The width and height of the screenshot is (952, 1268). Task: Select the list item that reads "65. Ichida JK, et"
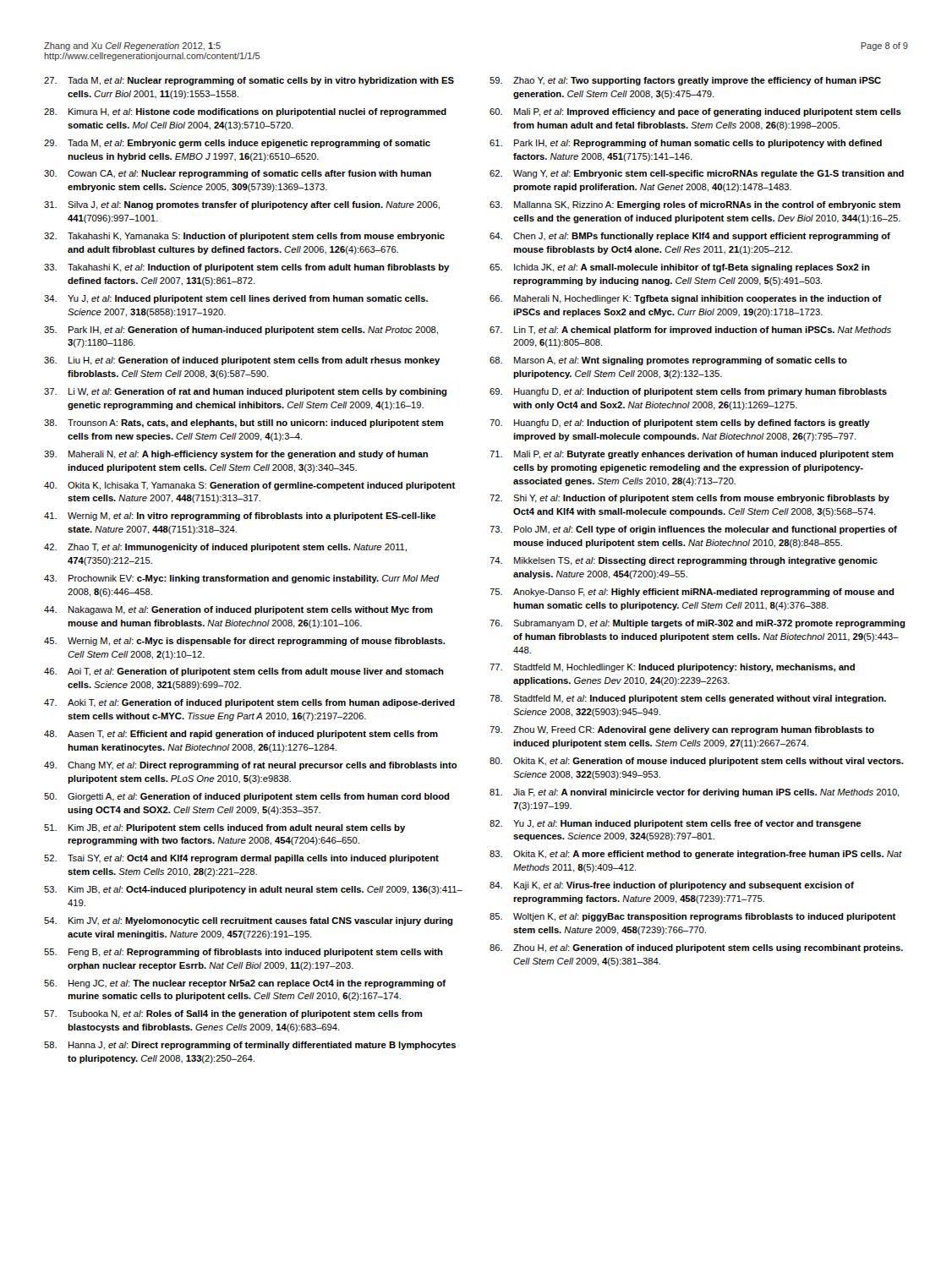point(699,275)
